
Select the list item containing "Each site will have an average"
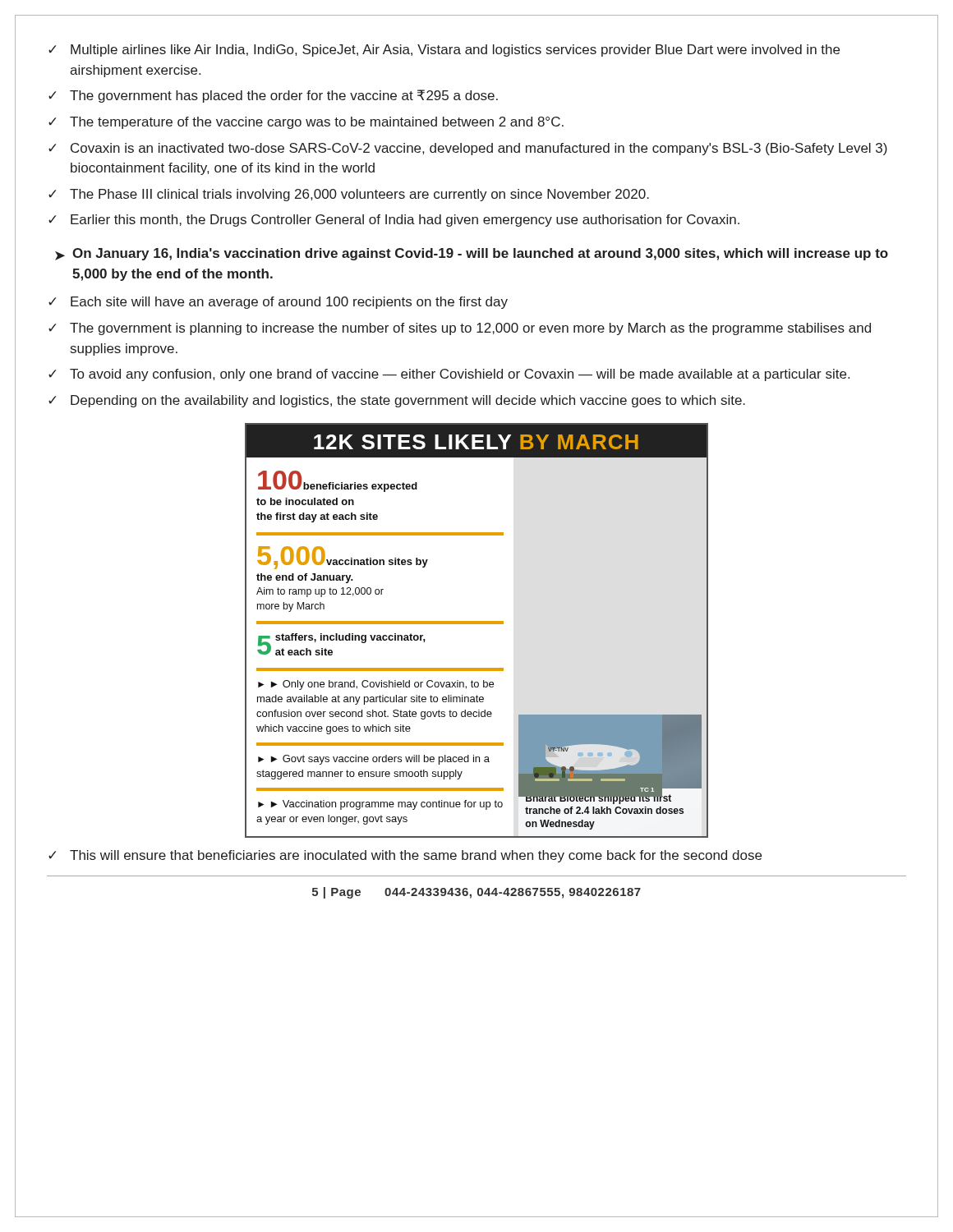tap(476, 303)
